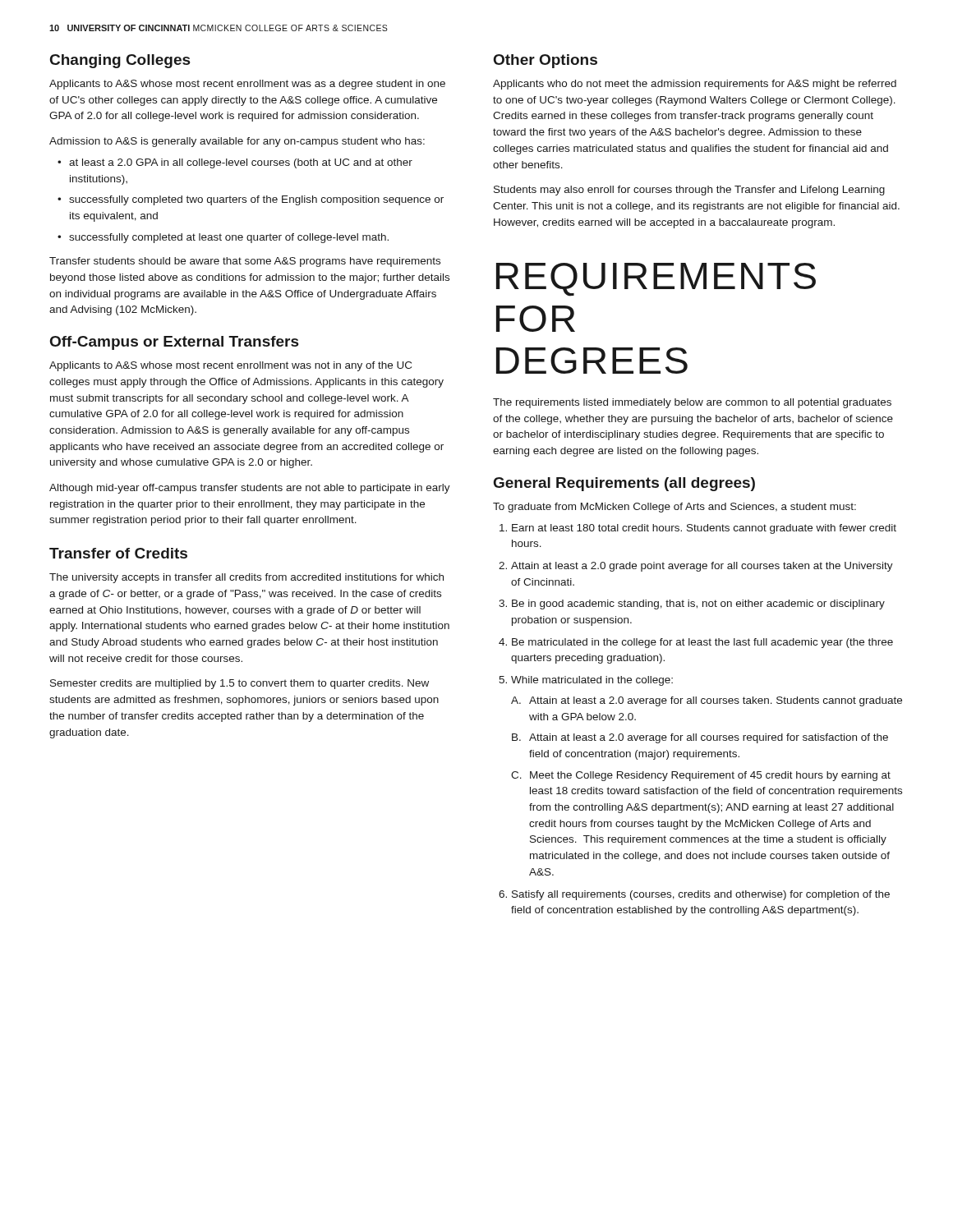This screenshot has width=953, height=1232.
Task: Select the list item that says "Attain at least"
Action: [702, 573]
